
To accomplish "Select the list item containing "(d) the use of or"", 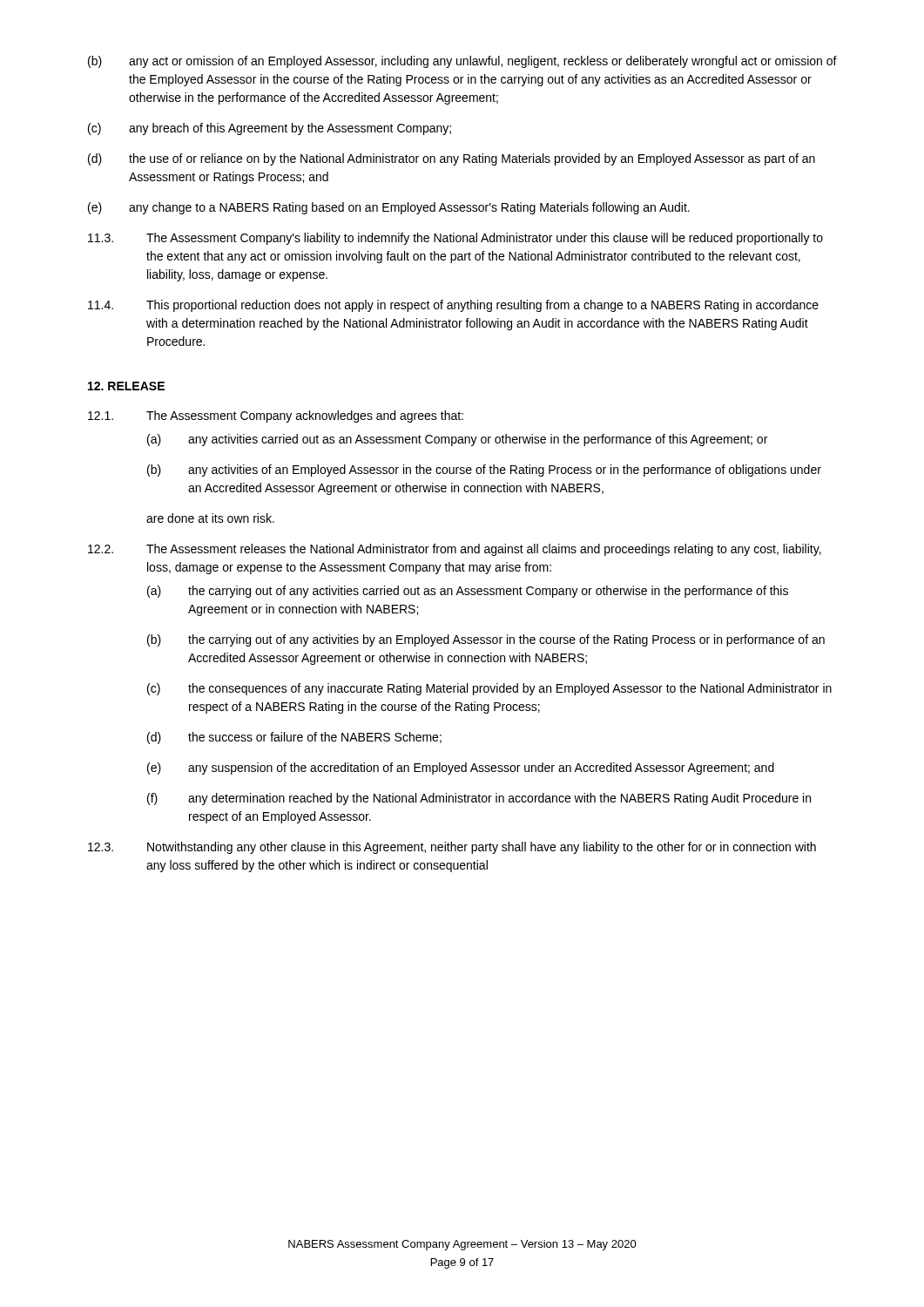I will point(462,168).
